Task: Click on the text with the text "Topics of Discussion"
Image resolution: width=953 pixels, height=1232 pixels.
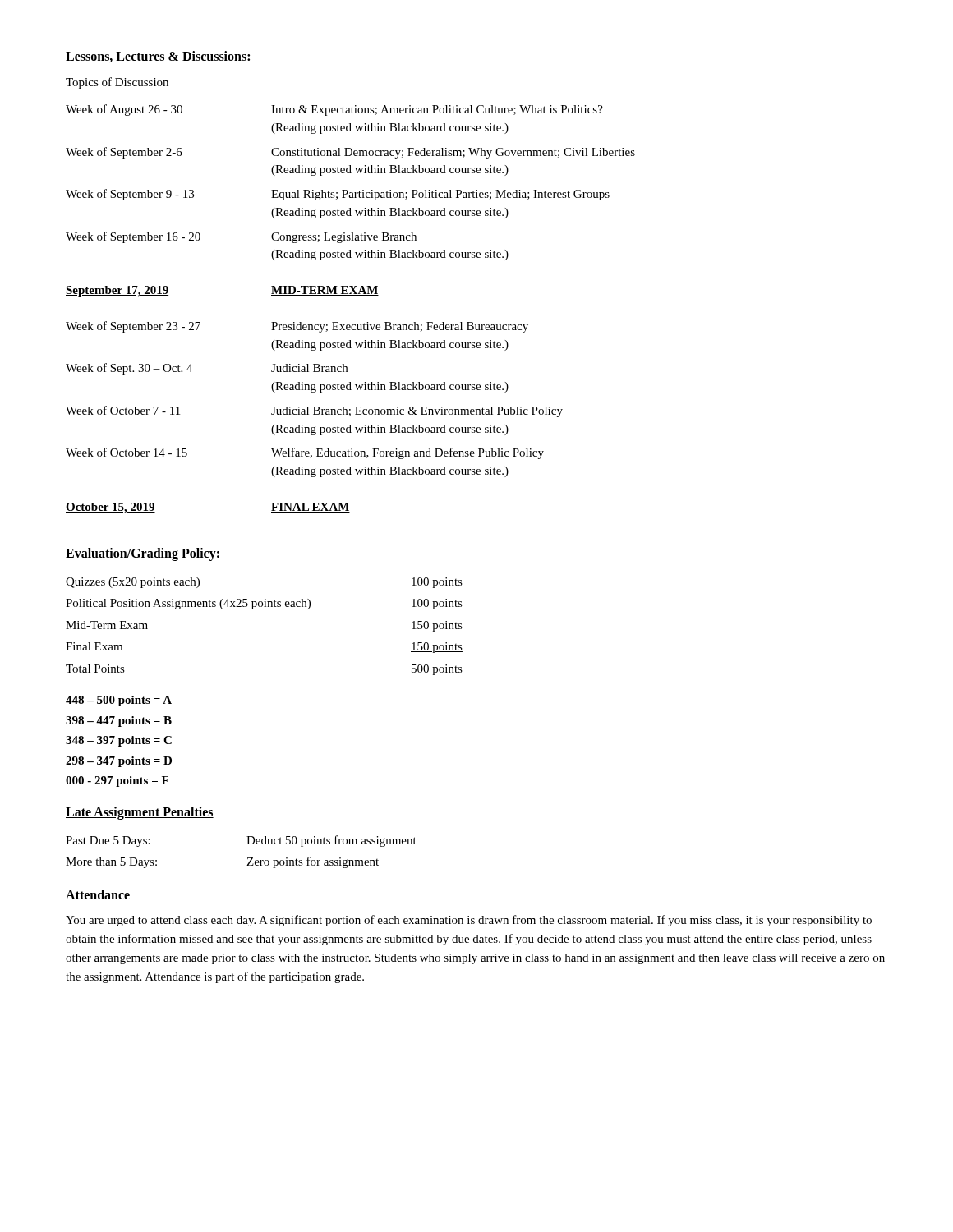Action: click(x=117, y=82)
